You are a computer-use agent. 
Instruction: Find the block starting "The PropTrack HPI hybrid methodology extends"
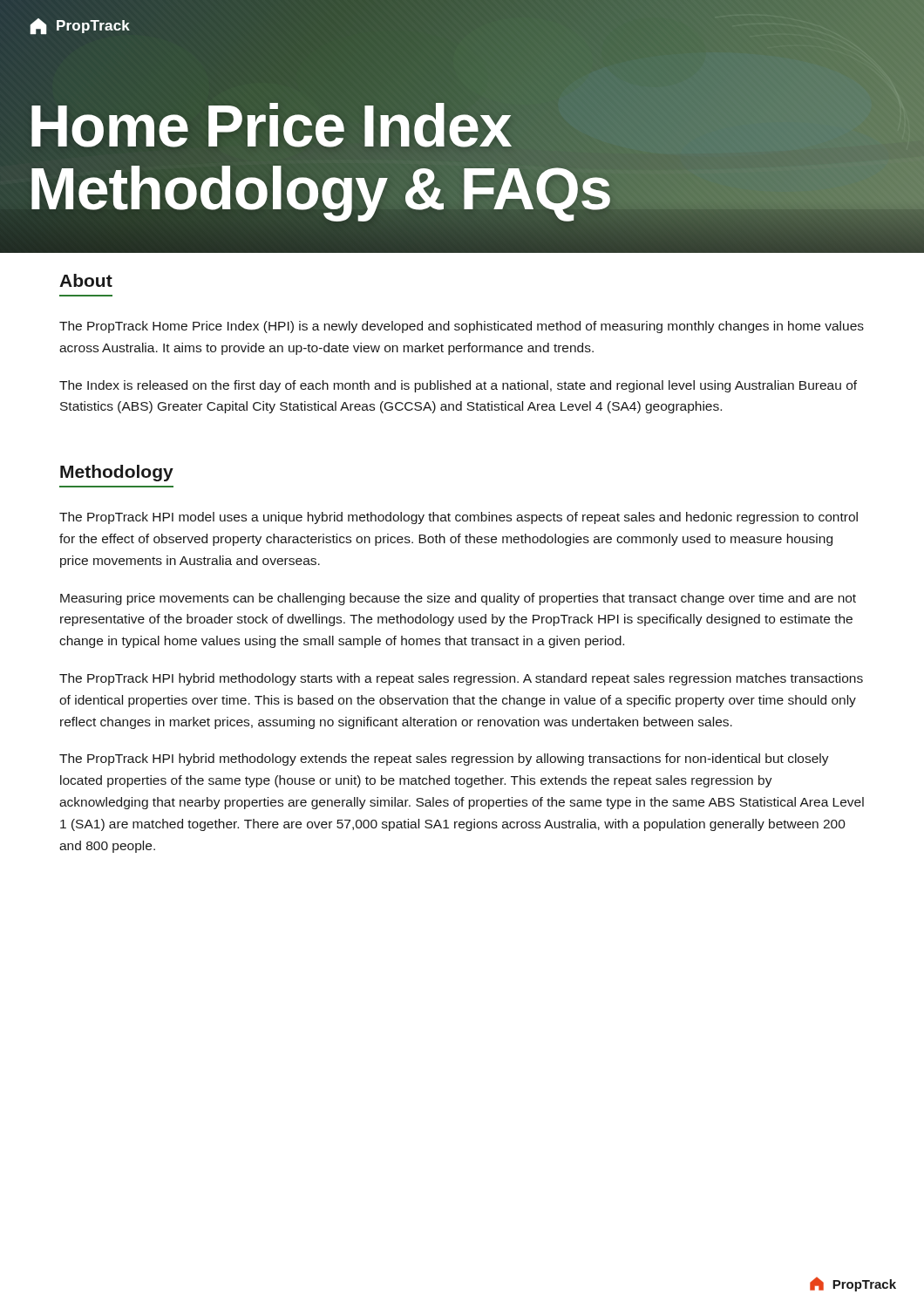(x=462, y=803)
